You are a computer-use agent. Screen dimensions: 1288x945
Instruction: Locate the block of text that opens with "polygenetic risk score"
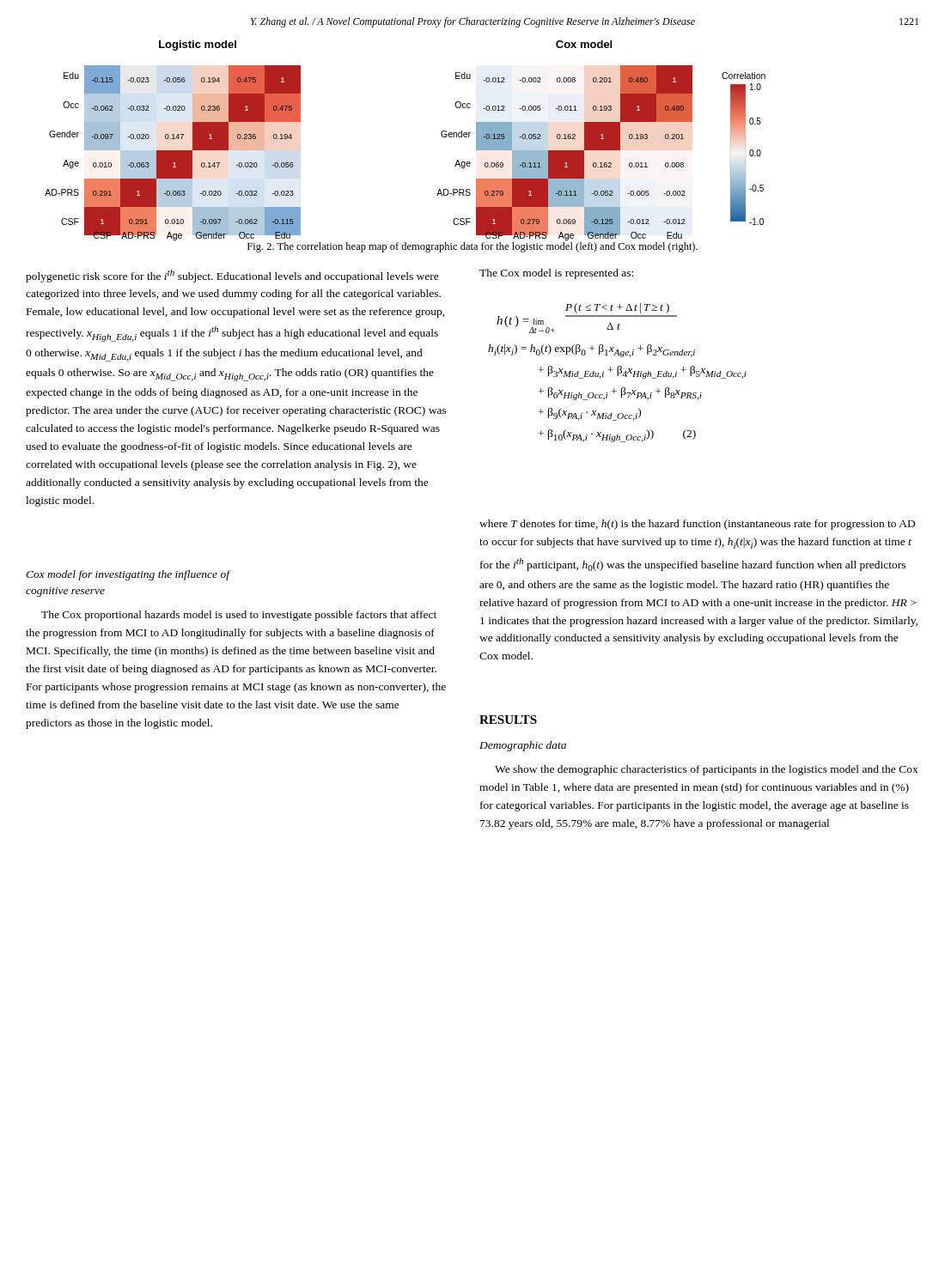(x=236, y=387)
